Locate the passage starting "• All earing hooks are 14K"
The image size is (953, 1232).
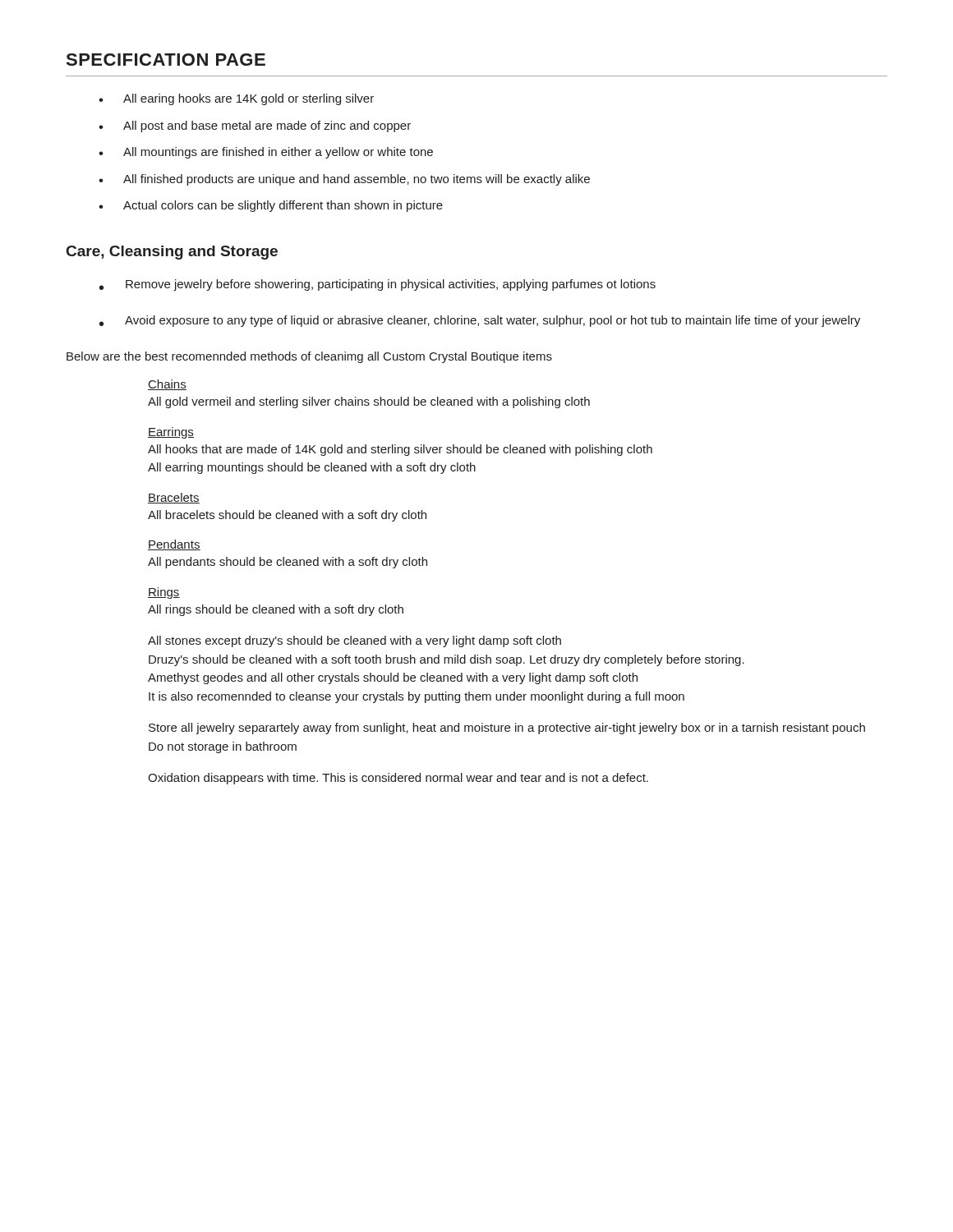click(x=236, y=100)
